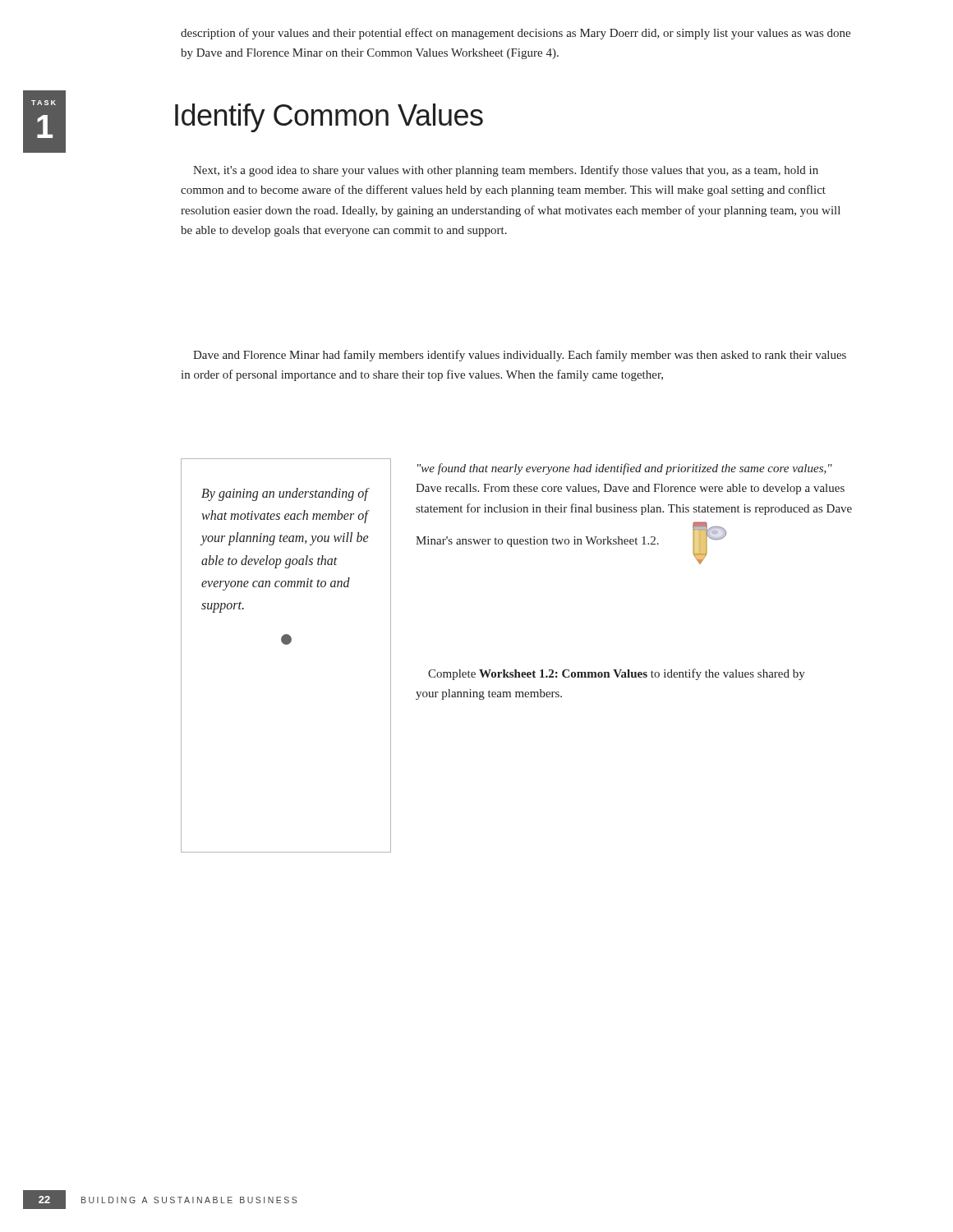Screen dimensions: 1232x953
Task: Locate the passage starting "Dave and Florence Minar had family members identify"
Action: tap(514, 365)
